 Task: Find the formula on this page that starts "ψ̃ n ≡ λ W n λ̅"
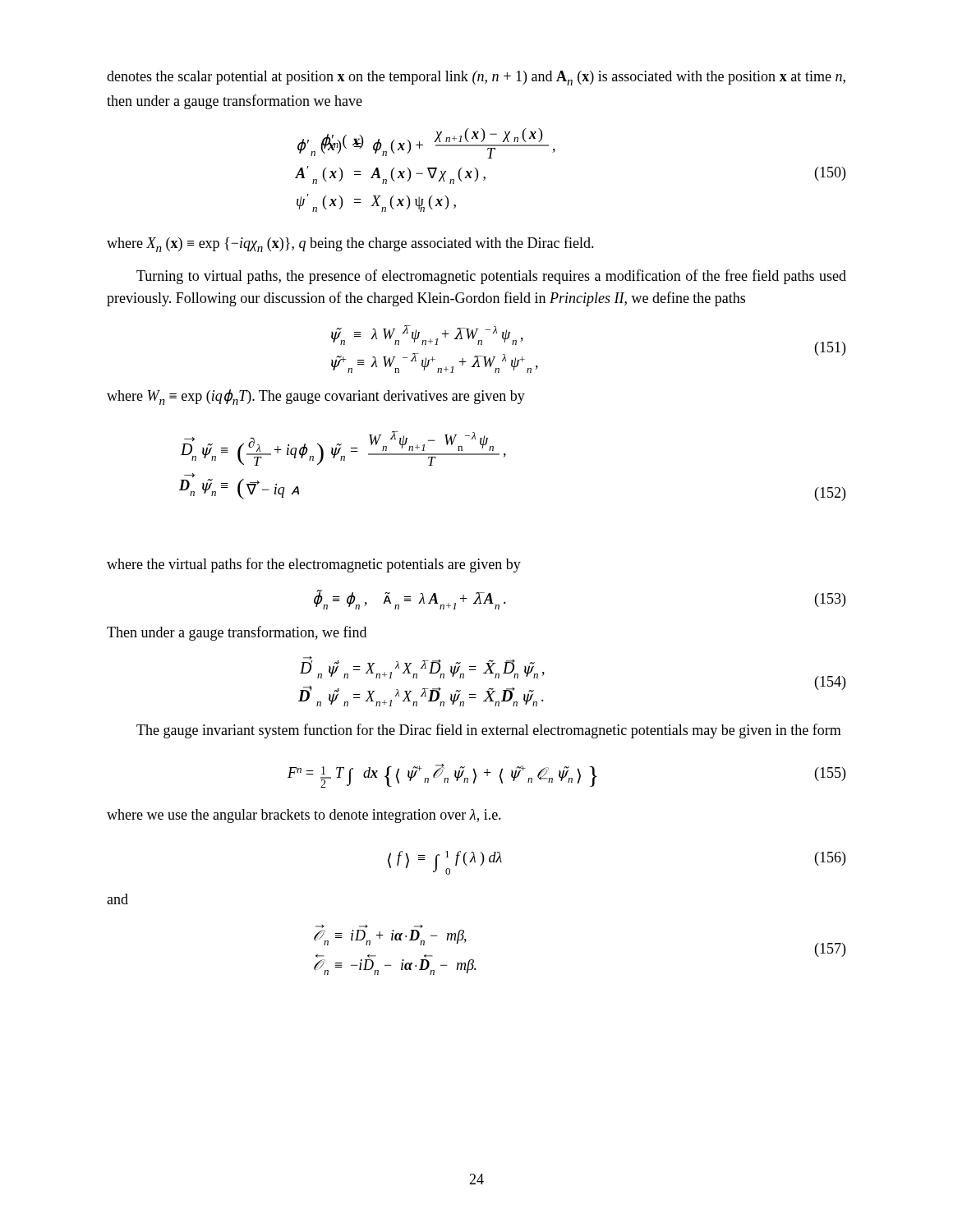pos(435,345)
